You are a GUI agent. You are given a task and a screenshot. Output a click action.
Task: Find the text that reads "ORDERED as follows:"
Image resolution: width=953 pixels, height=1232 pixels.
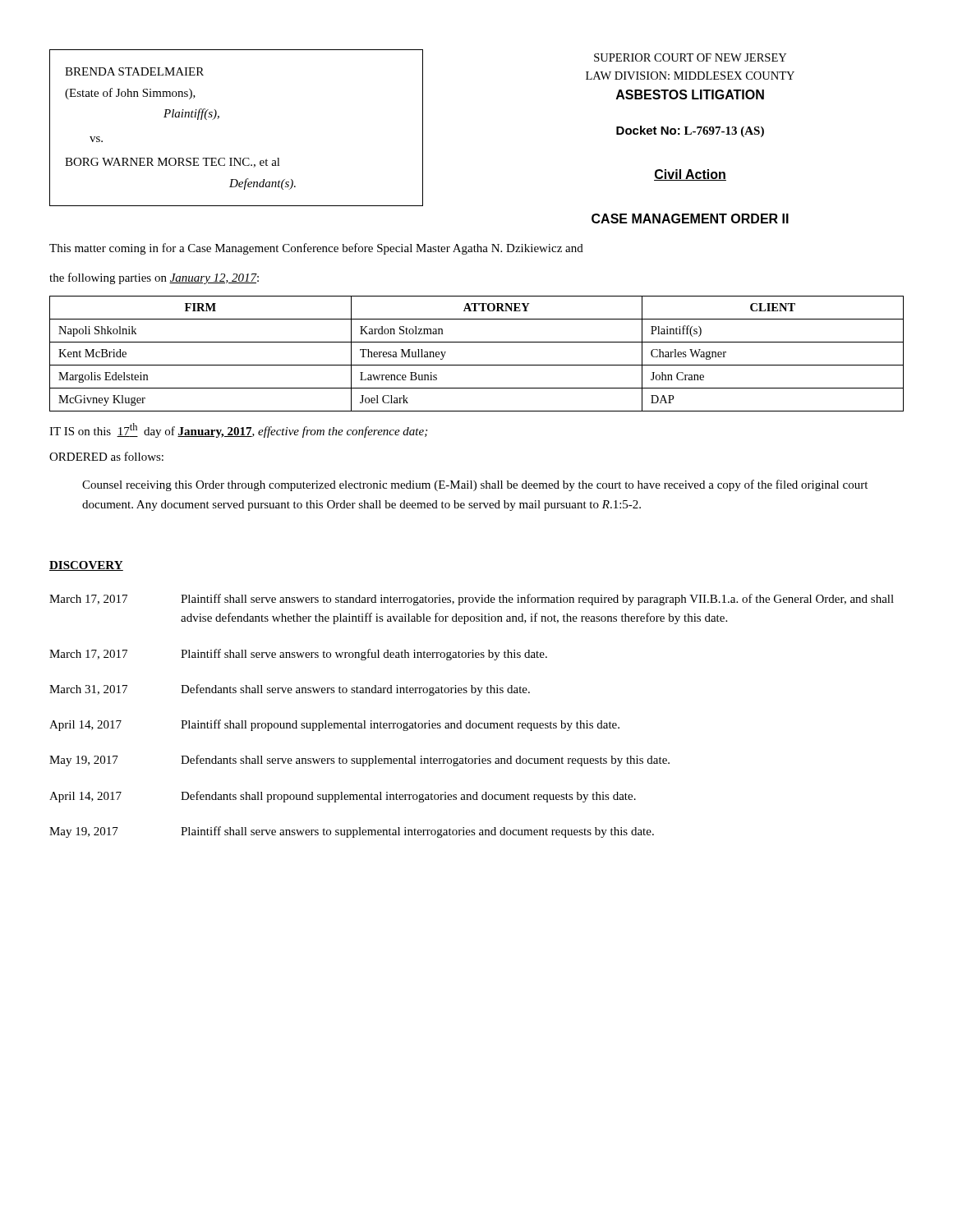tap(107, 457)
